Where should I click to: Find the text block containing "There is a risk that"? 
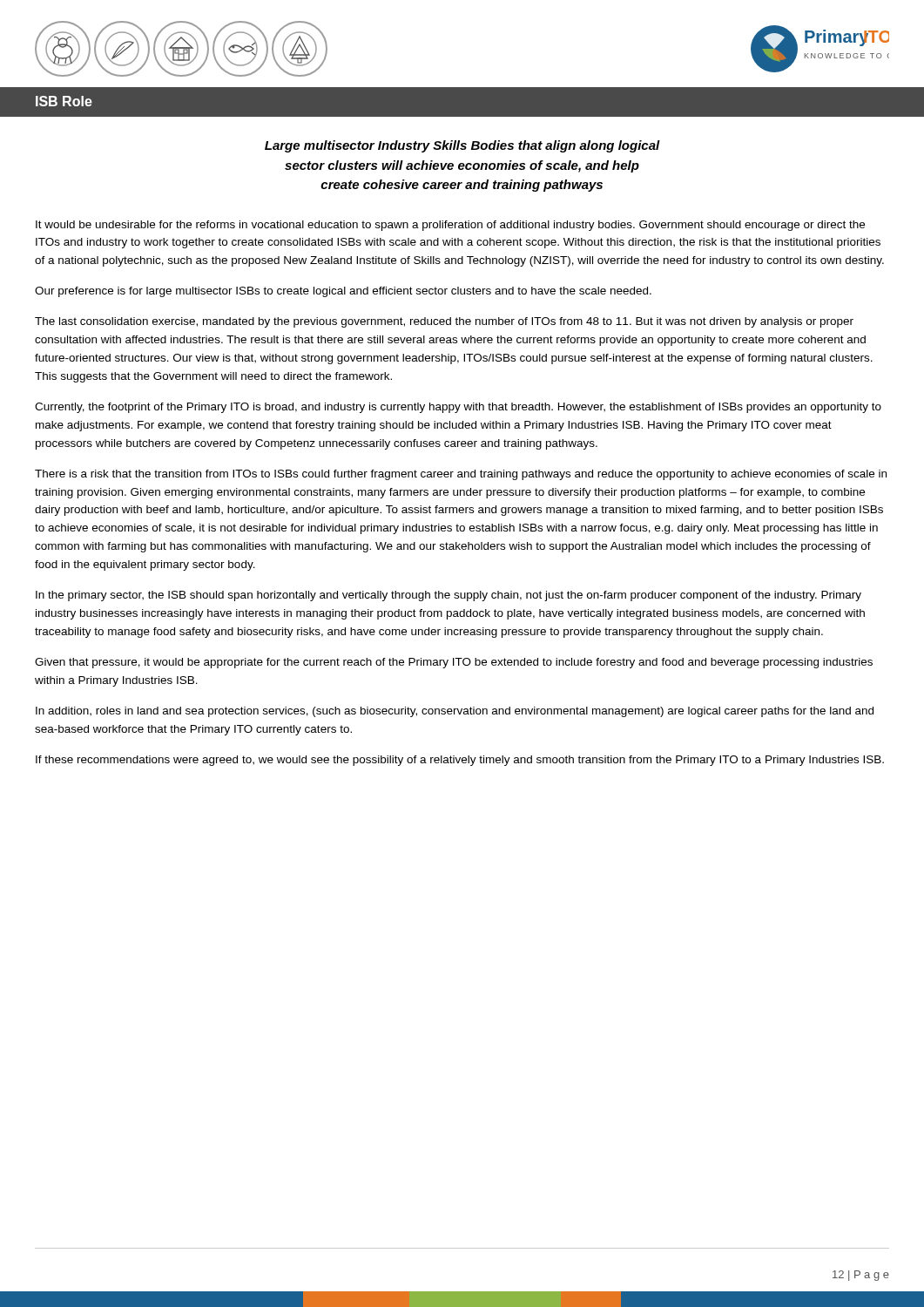point(461,519)
